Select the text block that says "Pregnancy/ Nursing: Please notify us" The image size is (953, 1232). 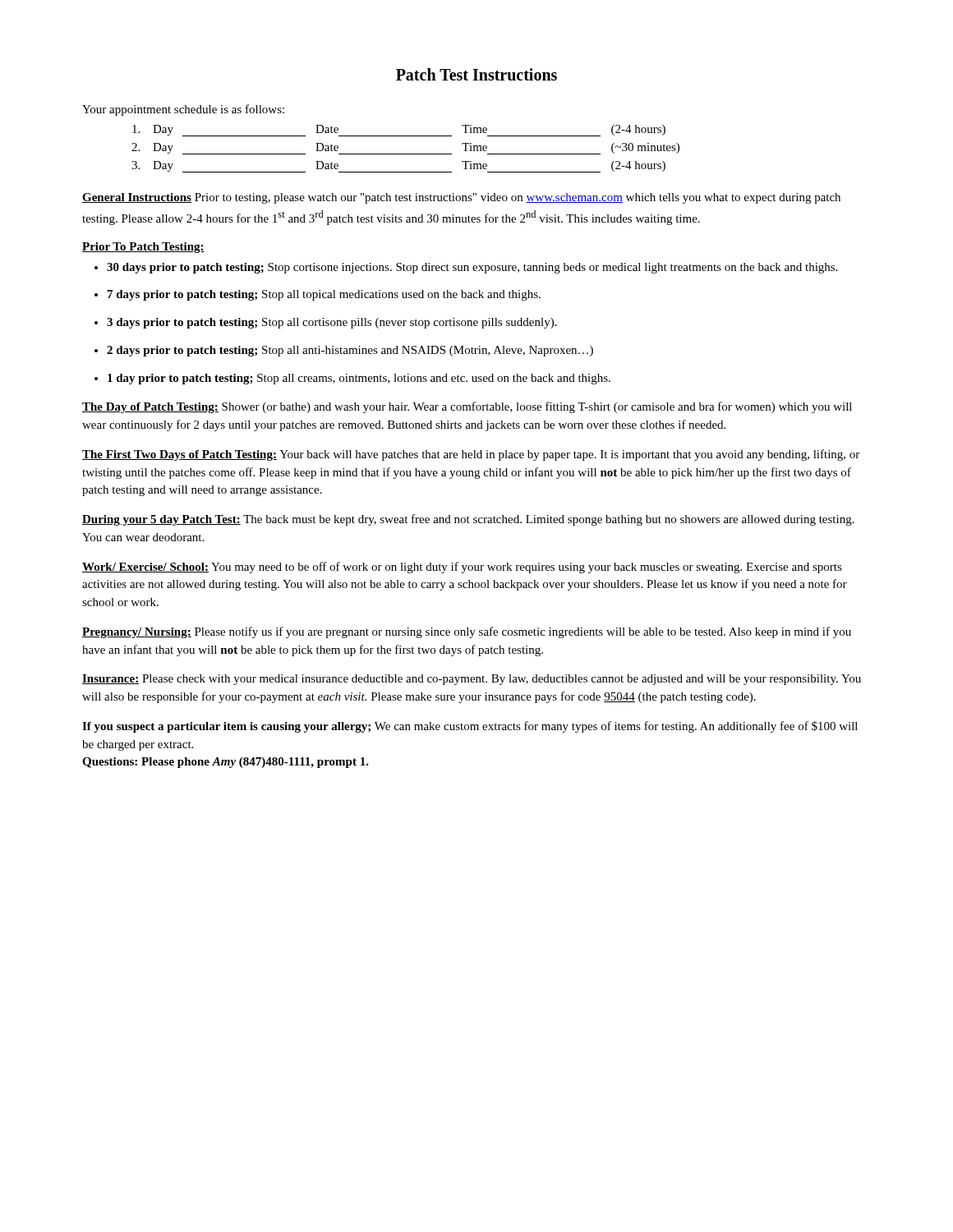[x=467, y=640]
